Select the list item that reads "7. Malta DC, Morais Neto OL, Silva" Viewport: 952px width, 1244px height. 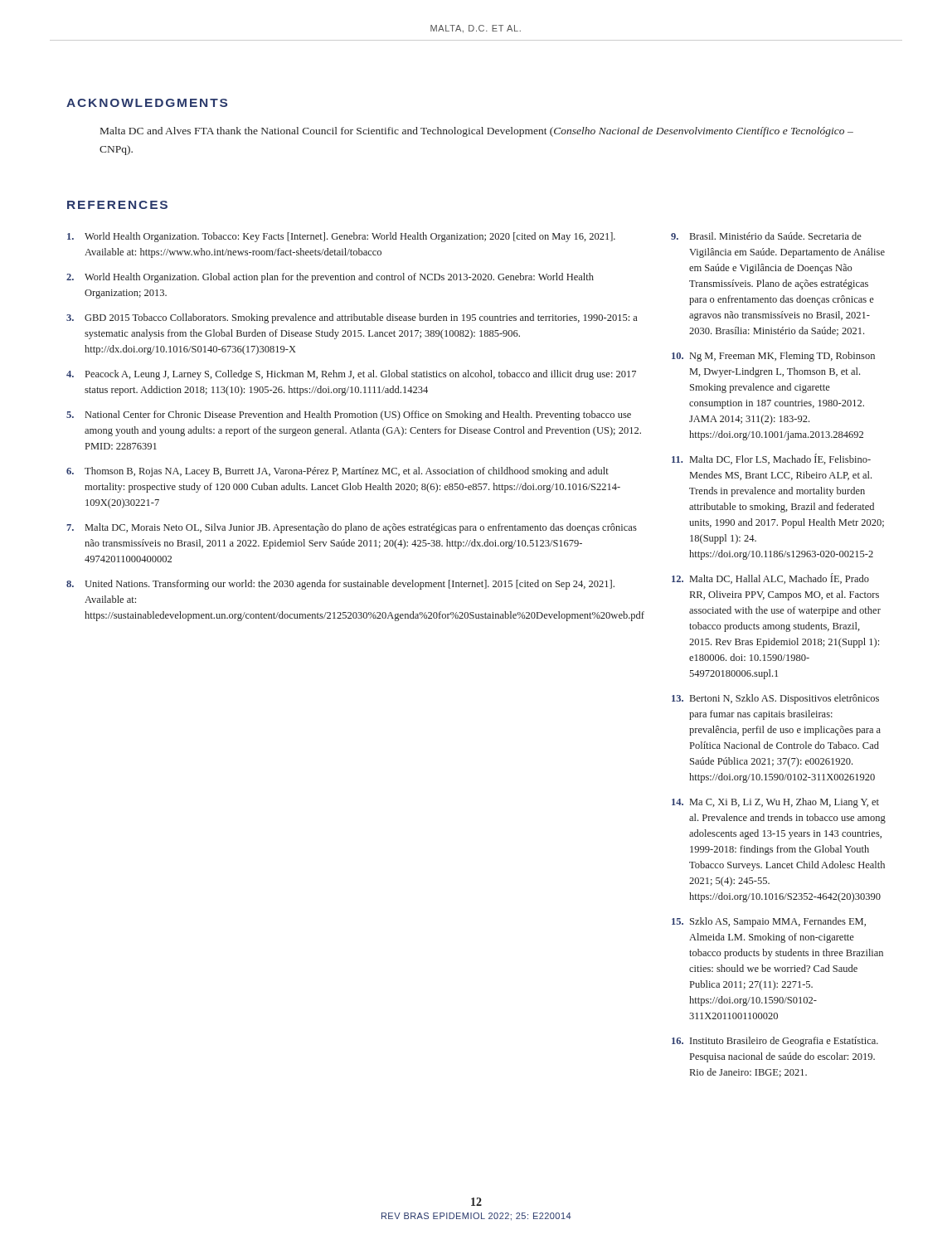355,544
